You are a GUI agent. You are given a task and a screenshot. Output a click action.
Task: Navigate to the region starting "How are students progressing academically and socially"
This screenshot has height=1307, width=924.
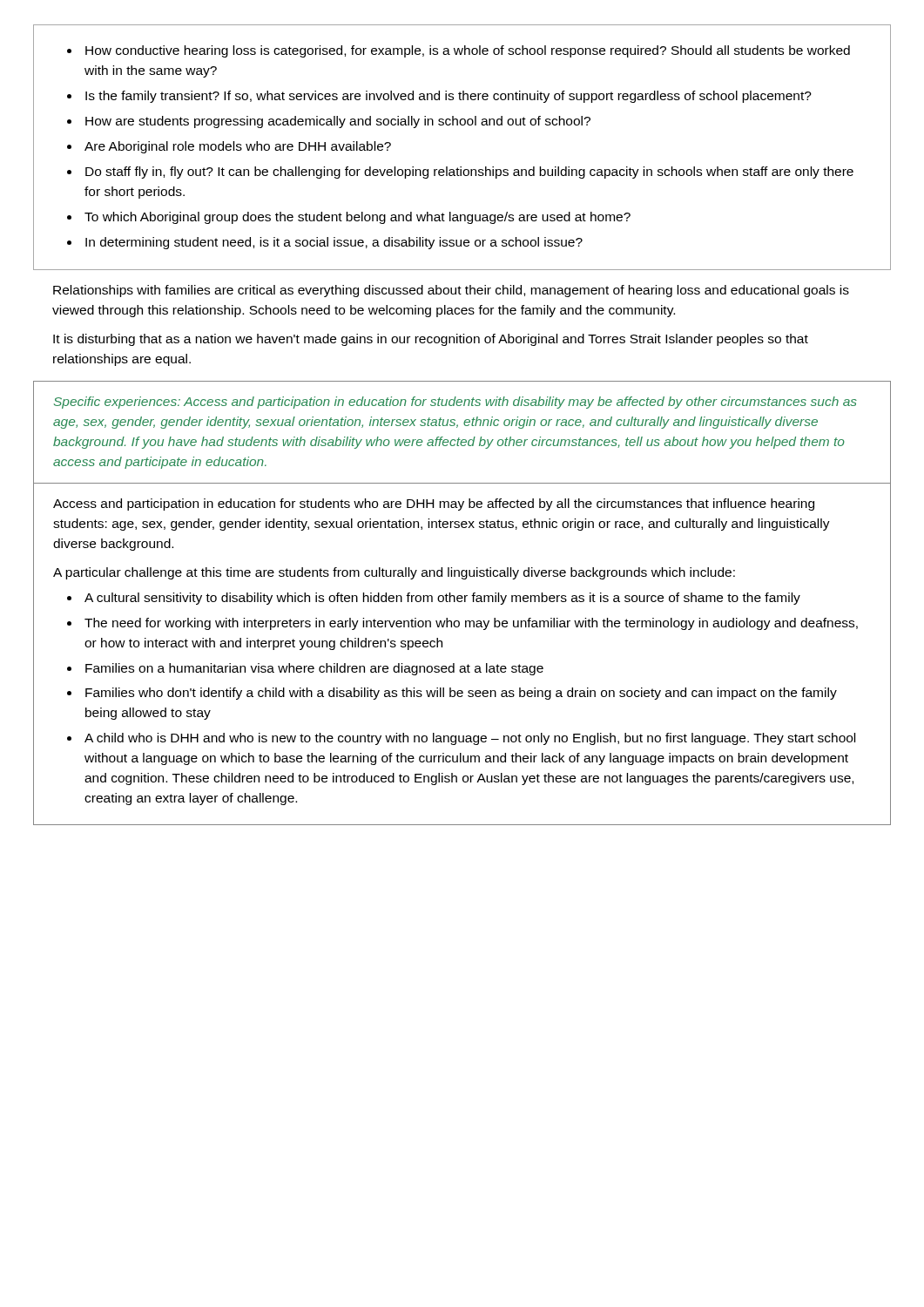476,121
